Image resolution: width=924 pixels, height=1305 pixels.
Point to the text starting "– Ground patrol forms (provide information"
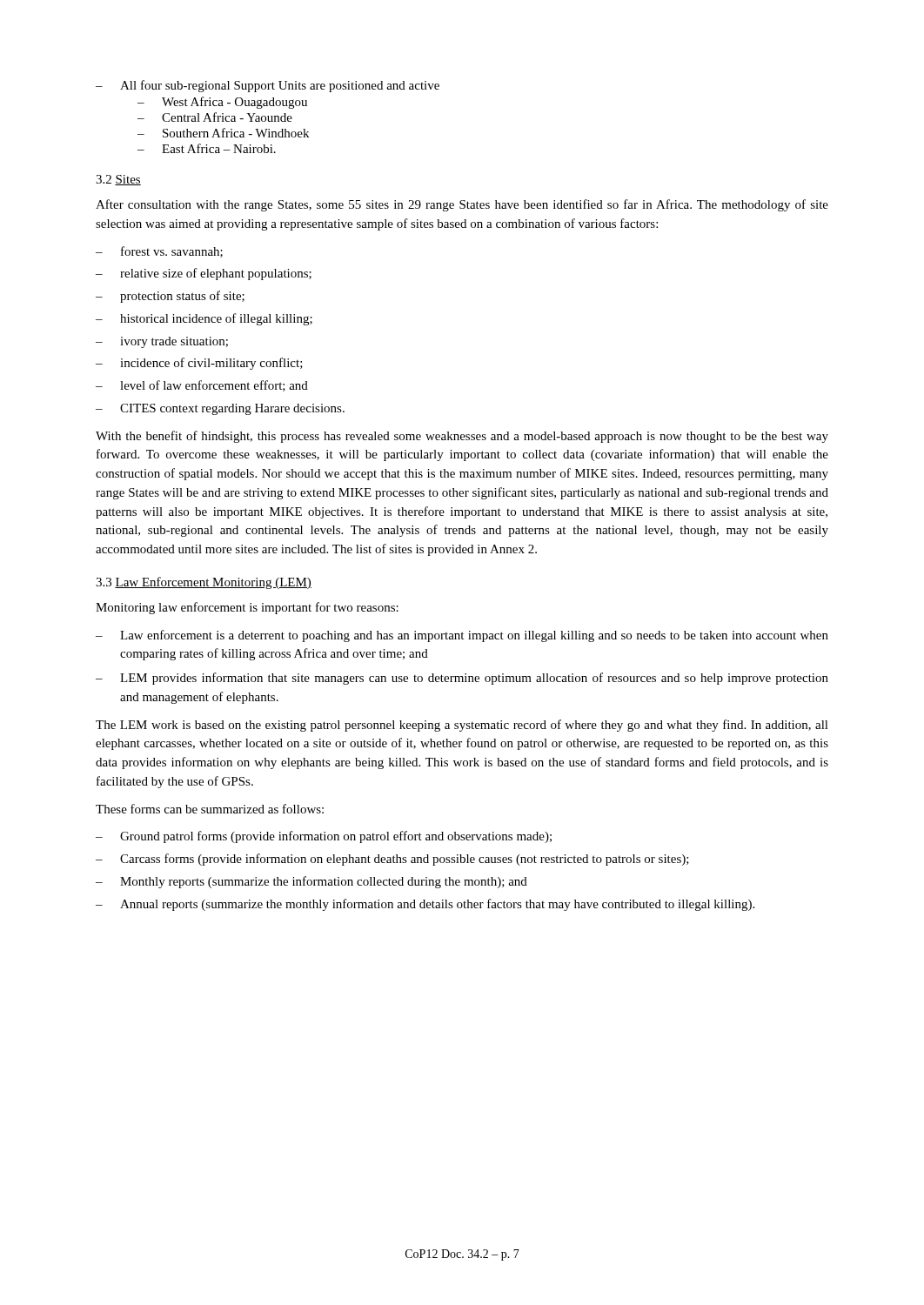[x=324, y=837]
